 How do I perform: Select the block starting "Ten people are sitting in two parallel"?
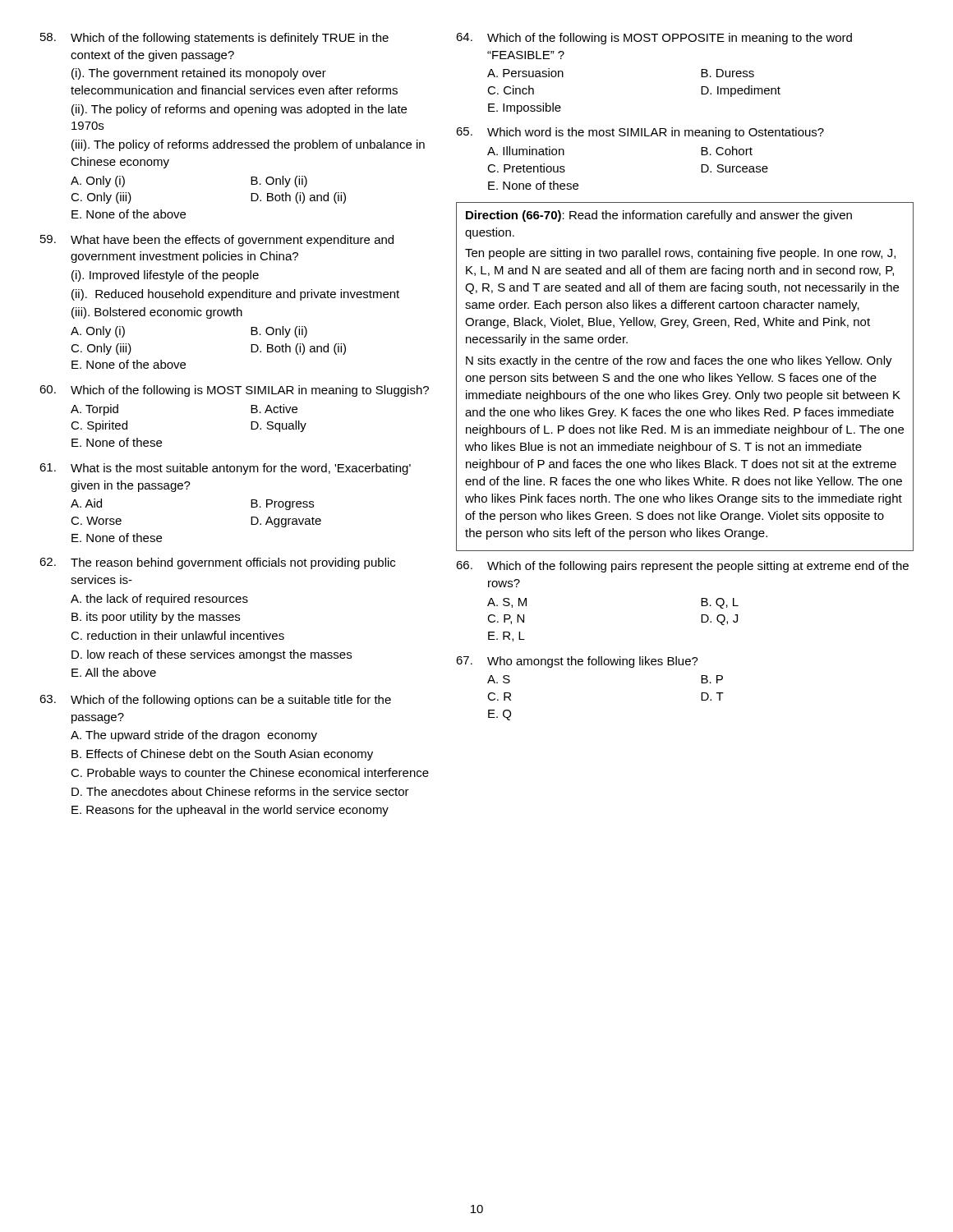(x=685, y=393)
